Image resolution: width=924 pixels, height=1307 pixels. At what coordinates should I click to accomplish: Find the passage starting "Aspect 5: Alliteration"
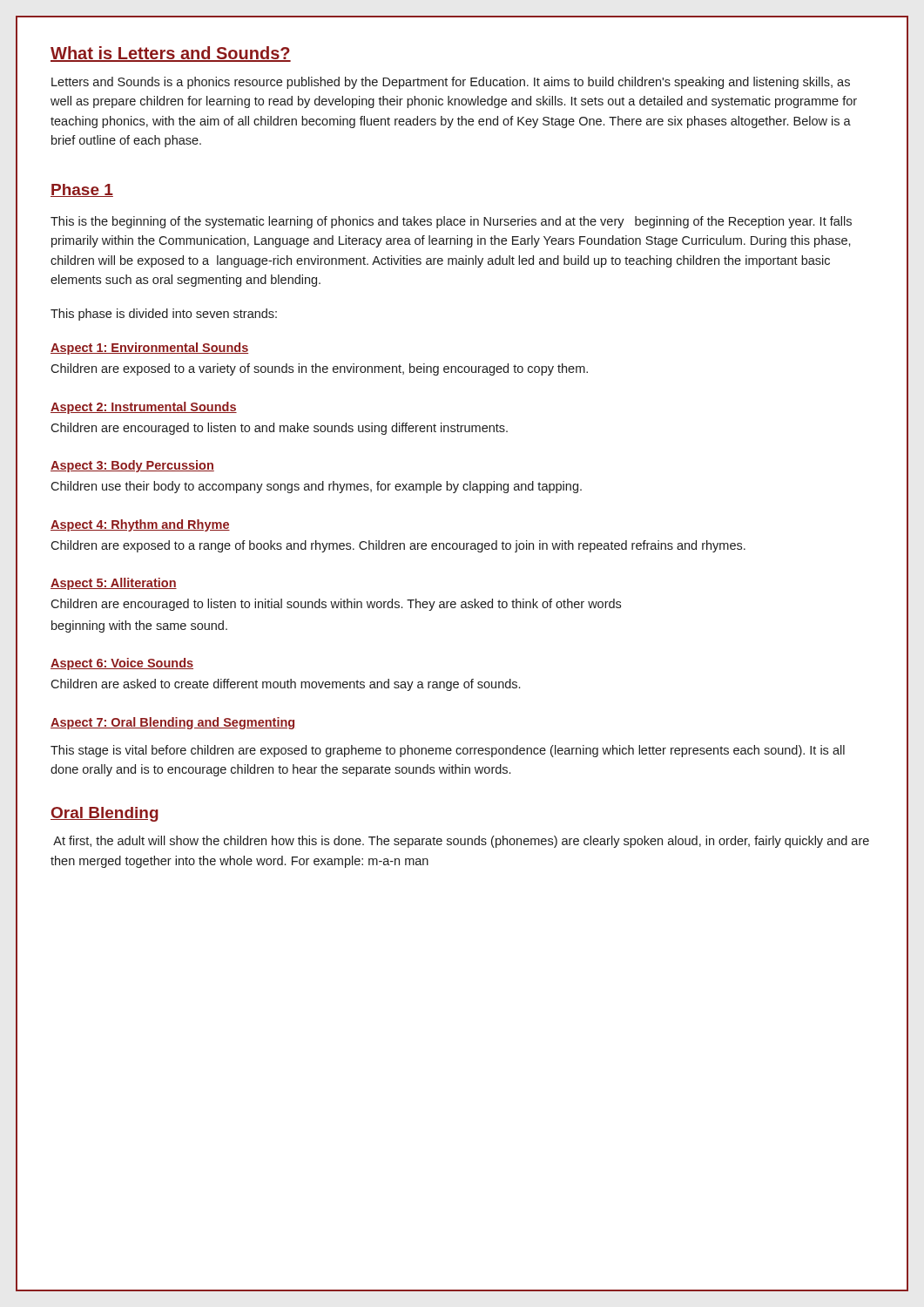point(113,583)
